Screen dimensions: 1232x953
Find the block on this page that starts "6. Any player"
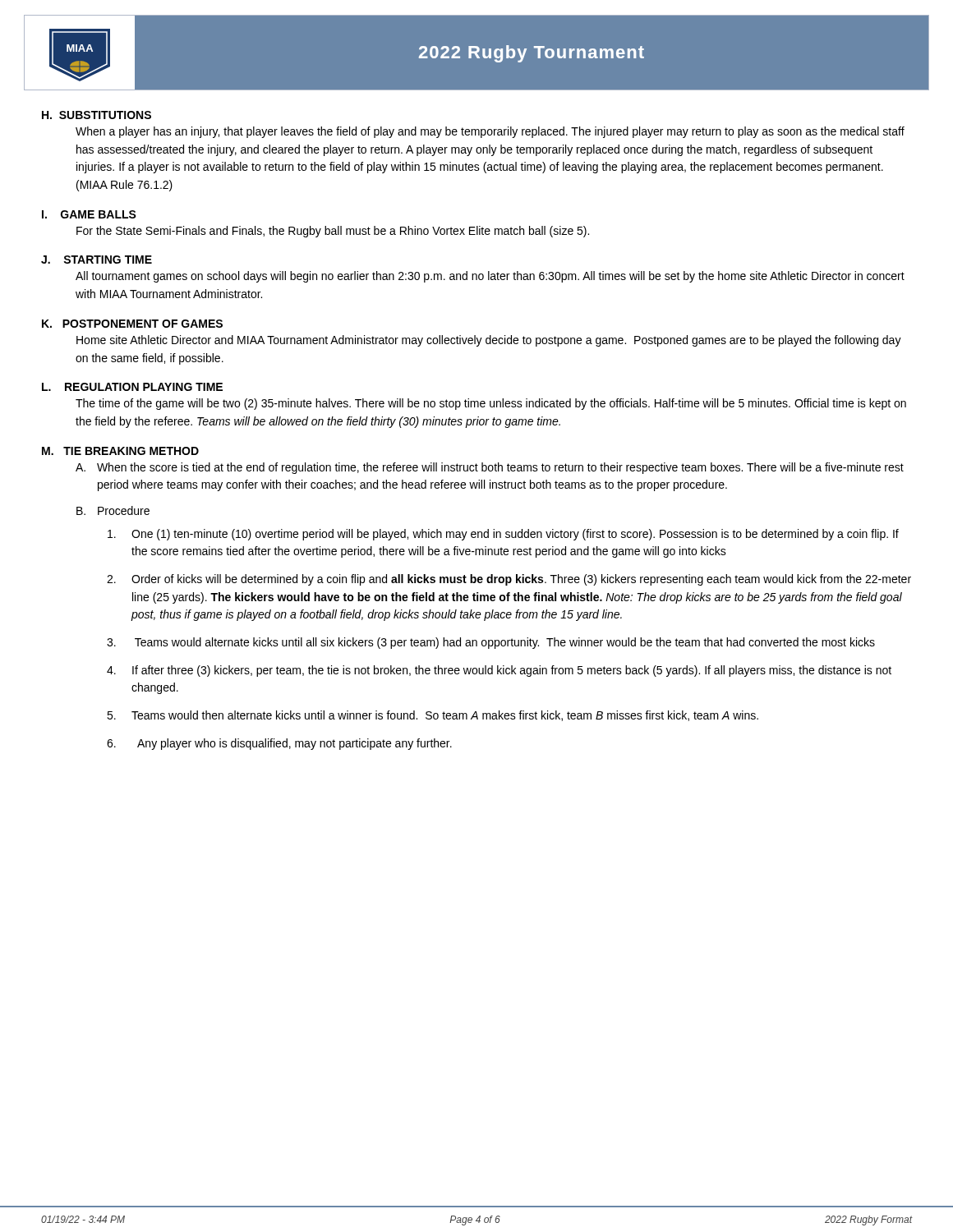click(279, 744)
